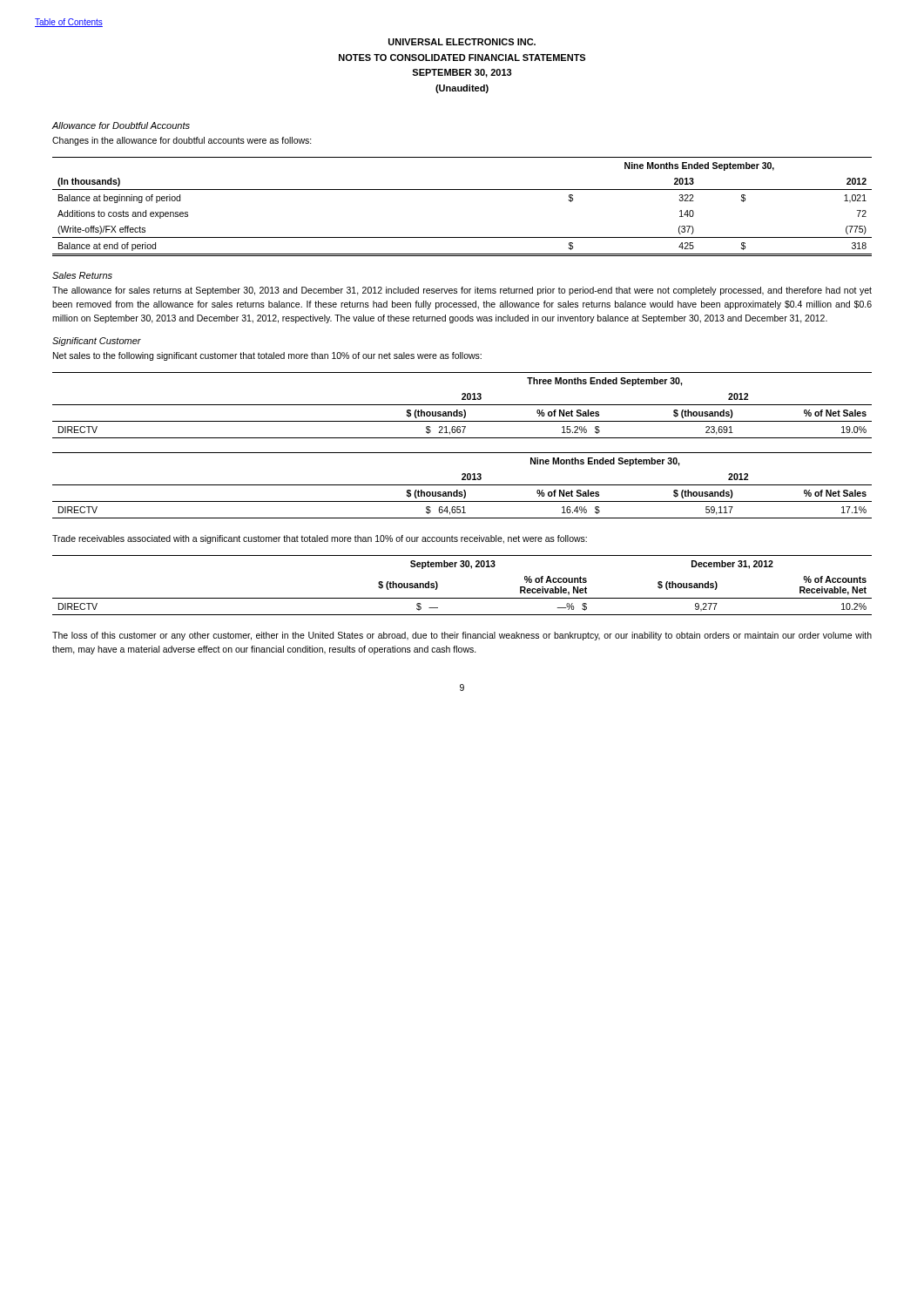
Task: Locate the table with the text "16.4% $"
Action: pos(462,485)
